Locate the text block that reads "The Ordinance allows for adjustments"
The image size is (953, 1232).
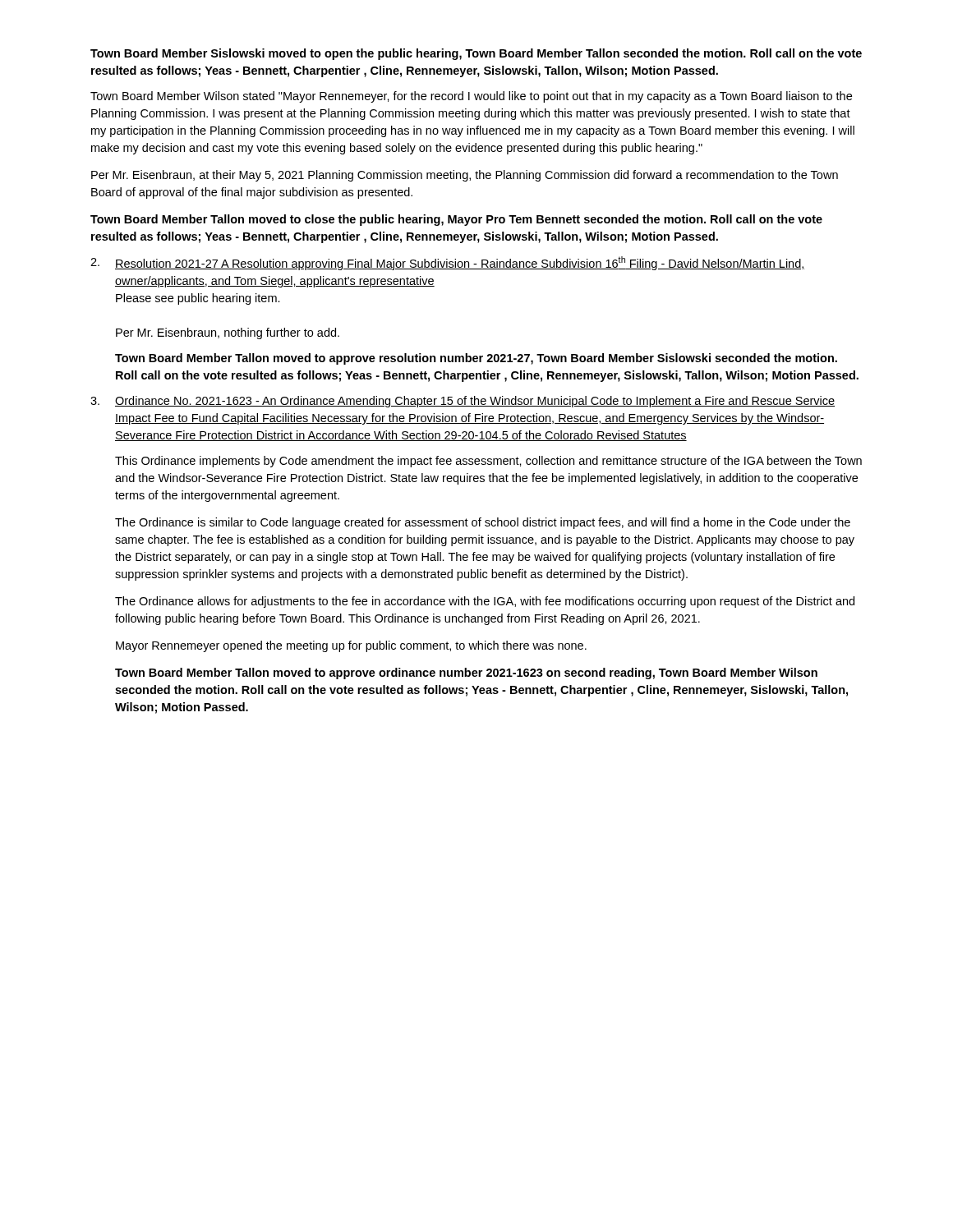tap(485, 610)
